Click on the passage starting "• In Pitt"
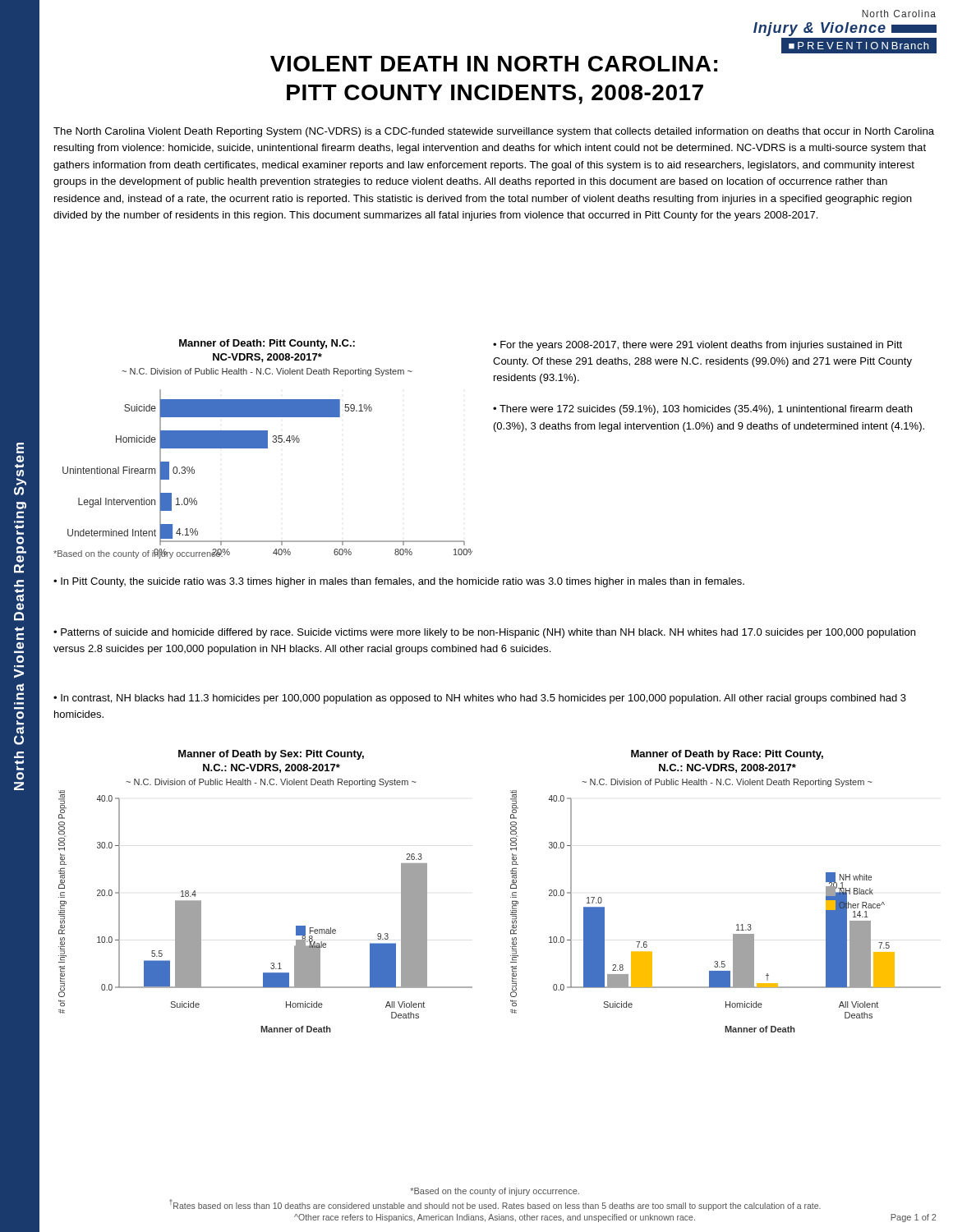The height and width of the screenshot is (1232, 953). pos(399,581)
